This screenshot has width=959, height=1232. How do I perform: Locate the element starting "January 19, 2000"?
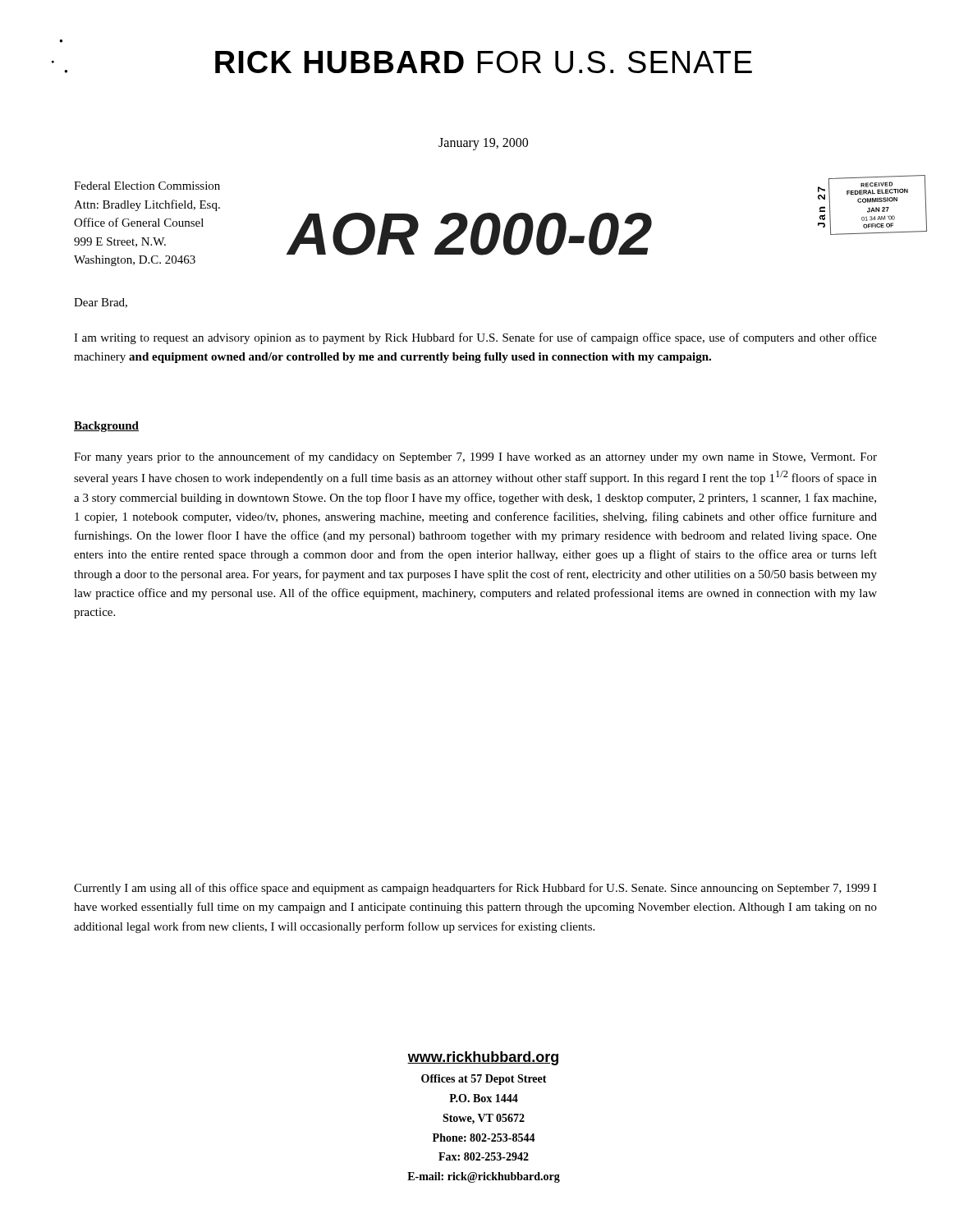[484, 142]
